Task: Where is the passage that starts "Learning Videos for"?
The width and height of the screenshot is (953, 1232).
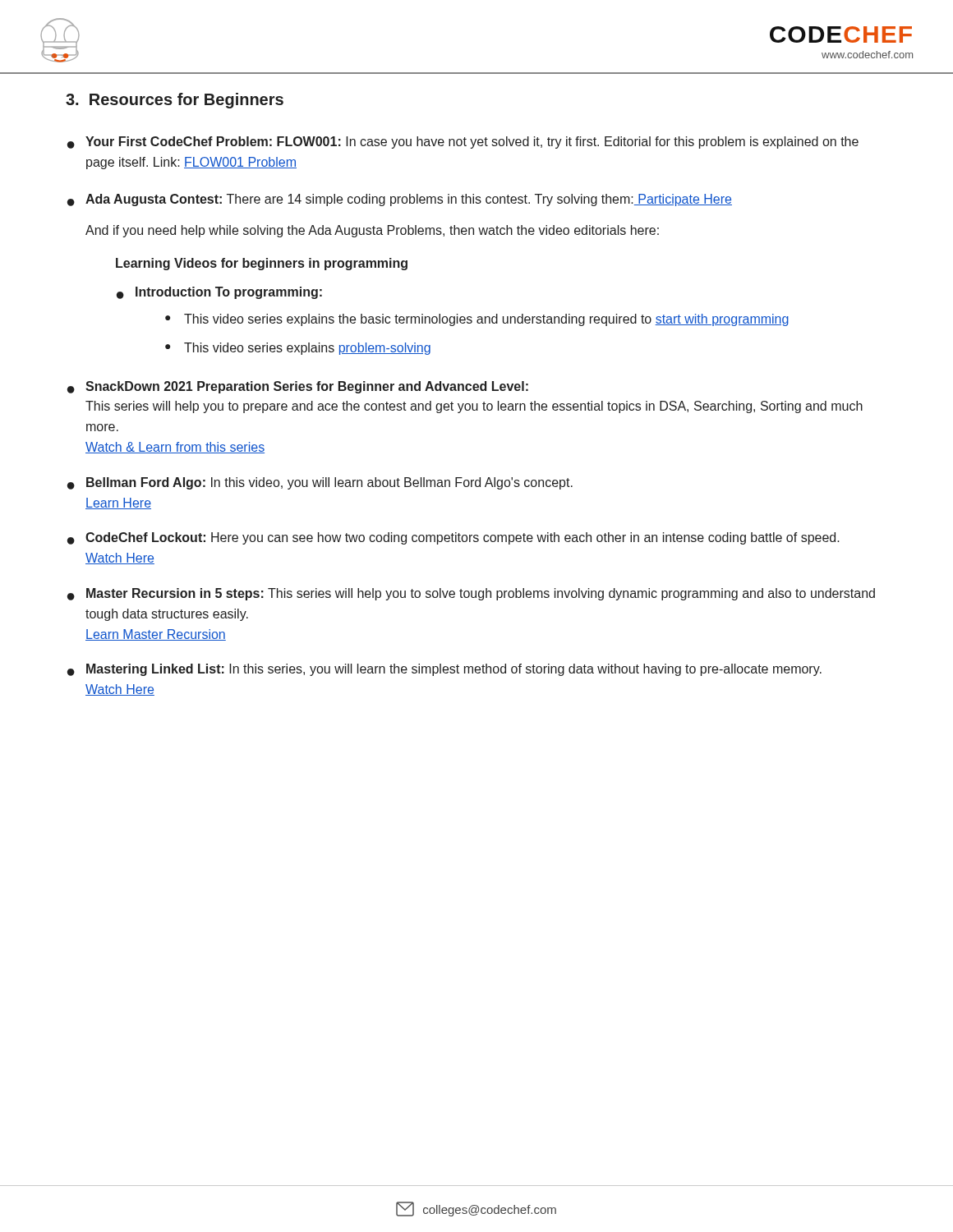Action: [x=262, y=263]
